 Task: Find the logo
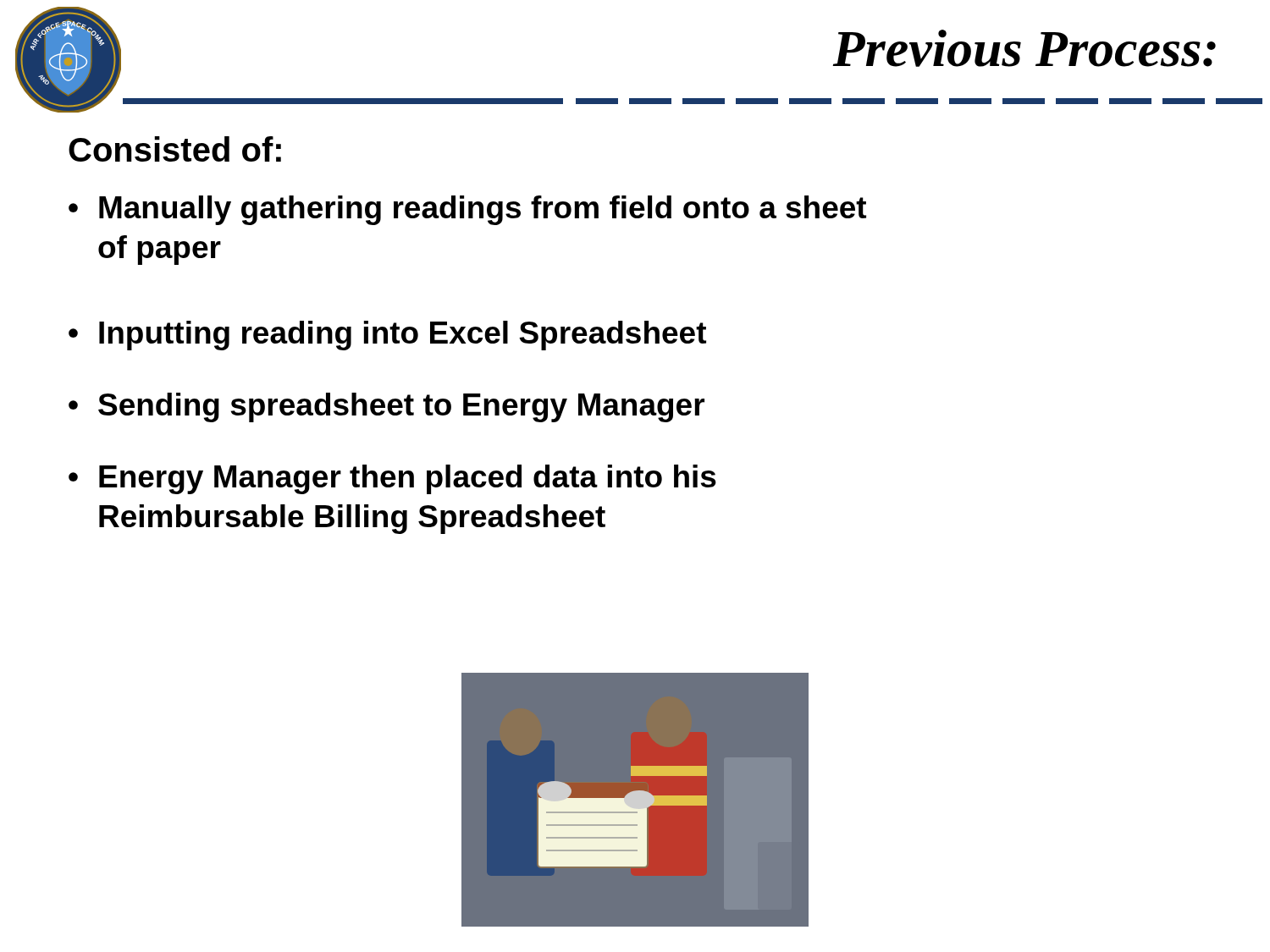point(68,60)
